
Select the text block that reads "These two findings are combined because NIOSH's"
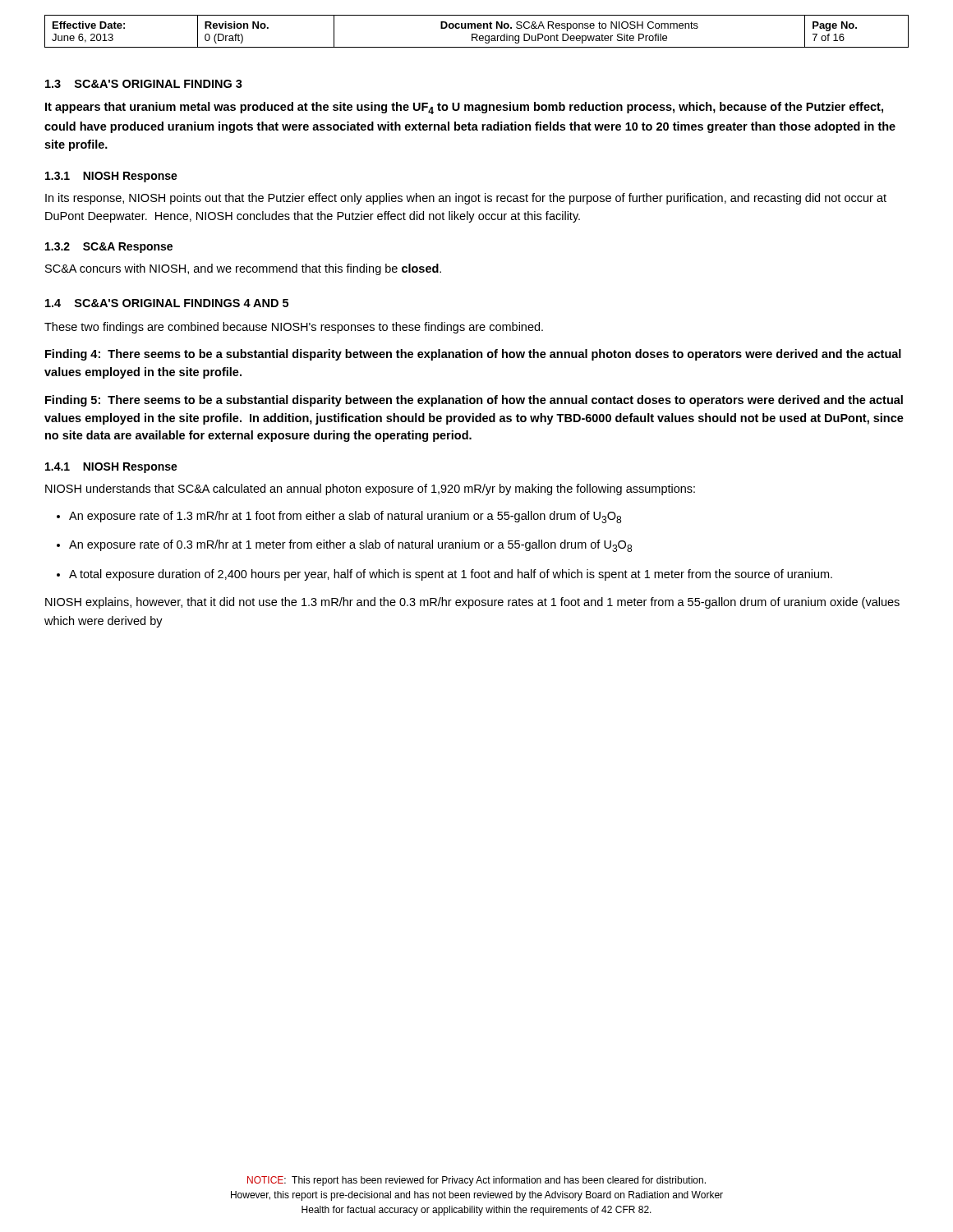click(294, 327)
